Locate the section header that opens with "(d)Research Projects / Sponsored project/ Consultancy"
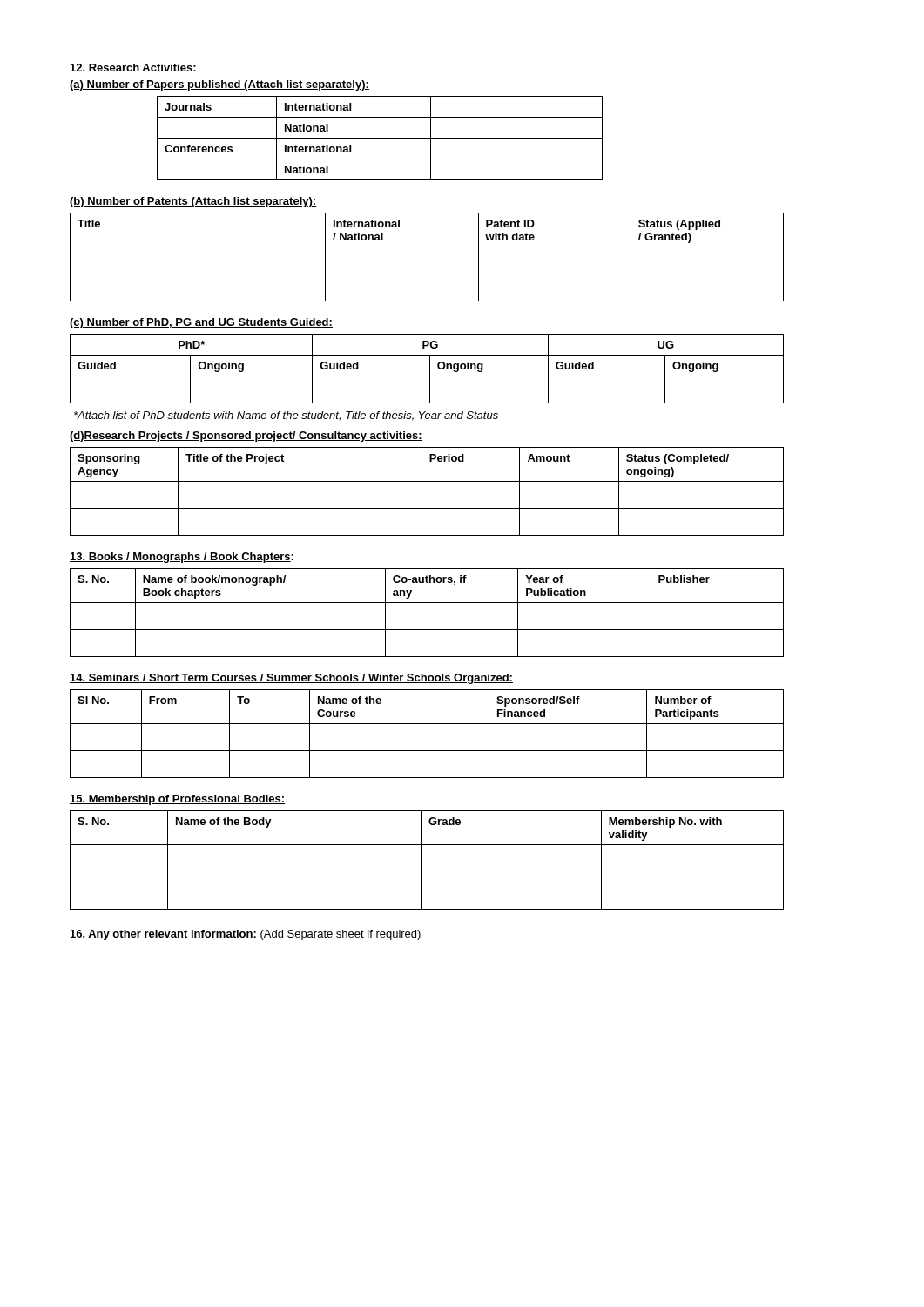Viewport: 924px width, 1307px height. (246, 435)
